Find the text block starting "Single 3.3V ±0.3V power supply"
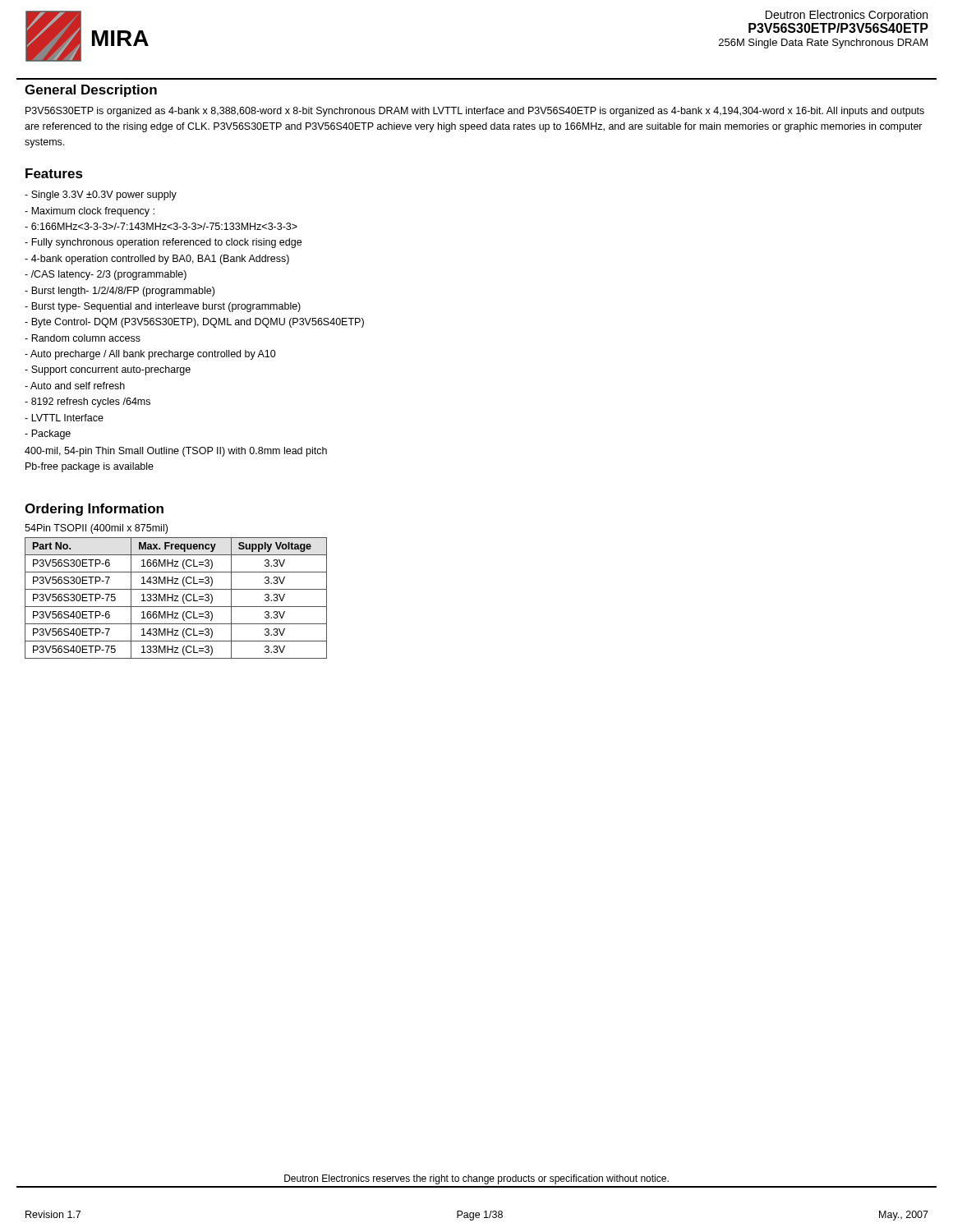This screenshot has height=1232, width=953. click(101, 195)
